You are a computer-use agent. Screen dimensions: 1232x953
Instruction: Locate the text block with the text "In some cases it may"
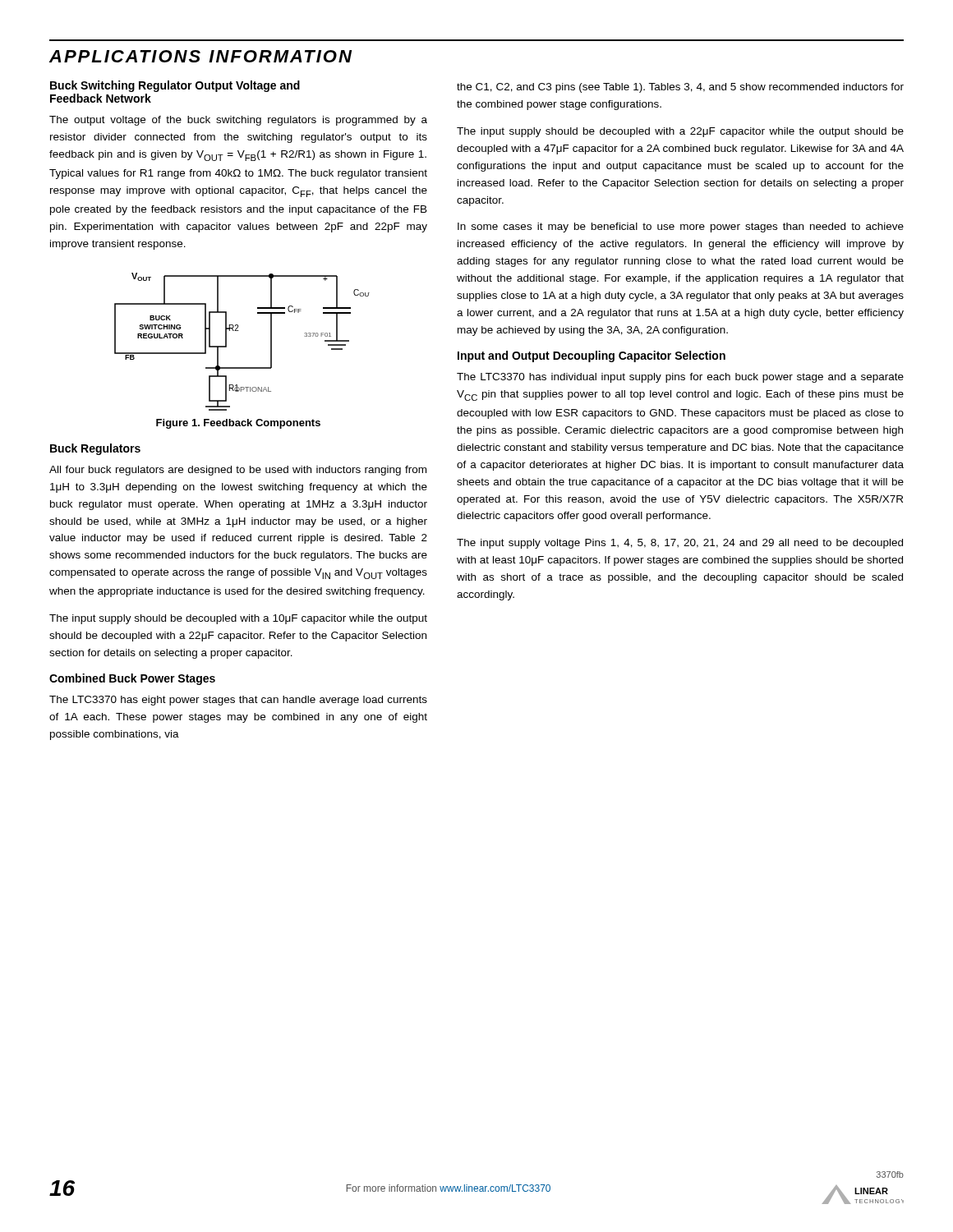[x=680, y=279]
